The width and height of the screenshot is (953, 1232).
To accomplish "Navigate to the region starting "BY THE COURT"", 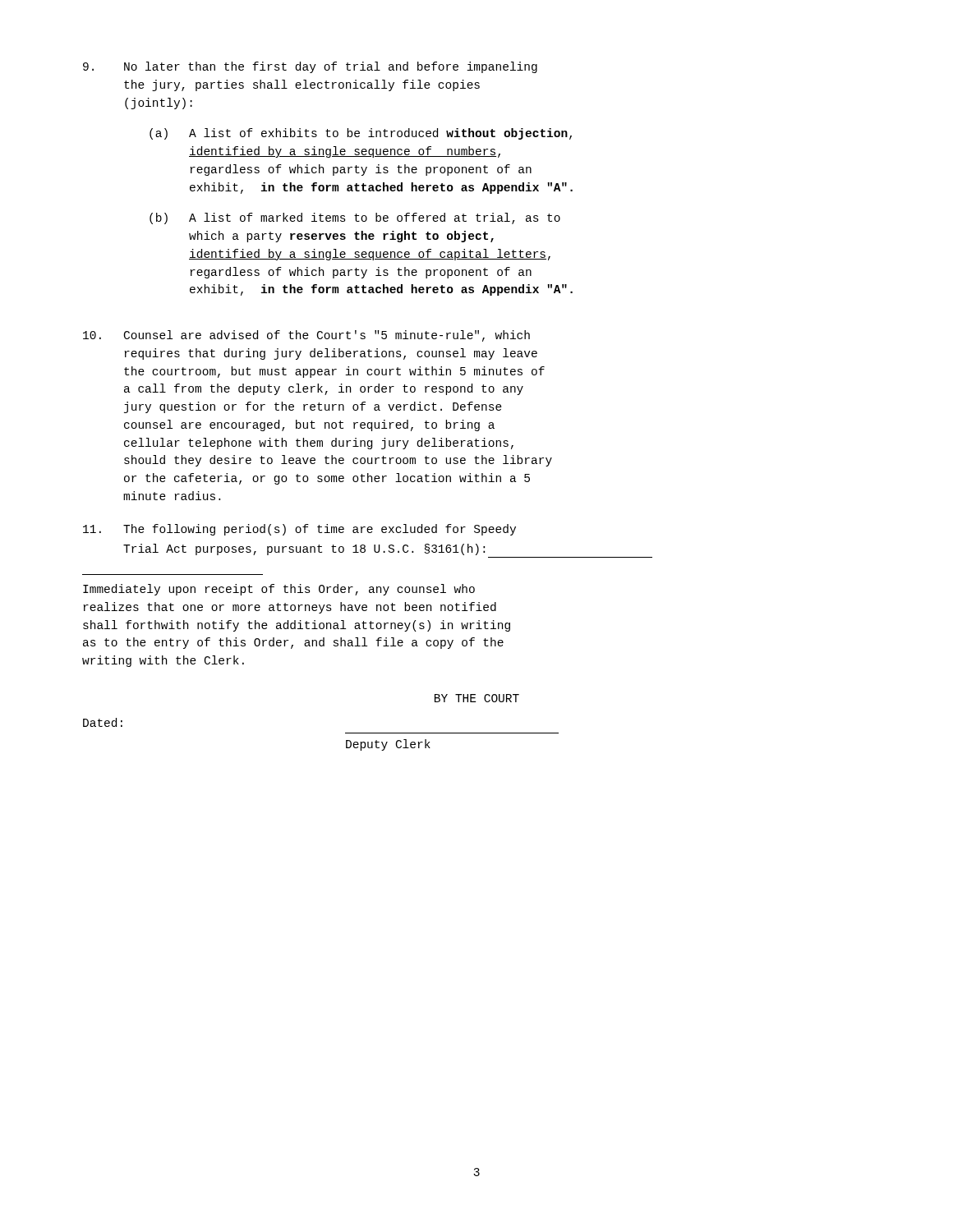I will coord(476,699).
